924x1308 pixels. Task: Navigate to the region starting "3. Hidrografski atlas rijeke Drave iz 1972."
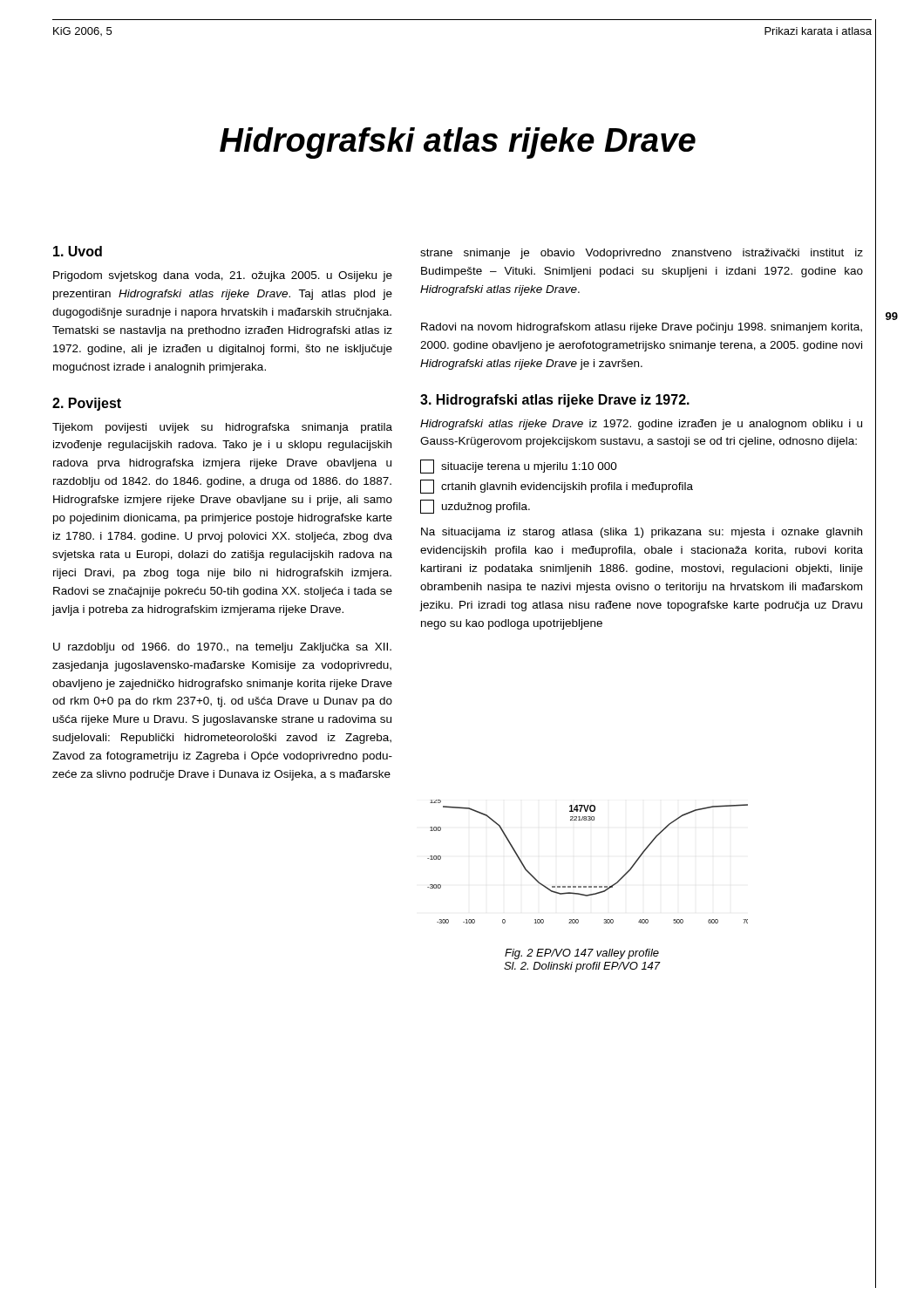pyautogui.click(x=555, y=399)
